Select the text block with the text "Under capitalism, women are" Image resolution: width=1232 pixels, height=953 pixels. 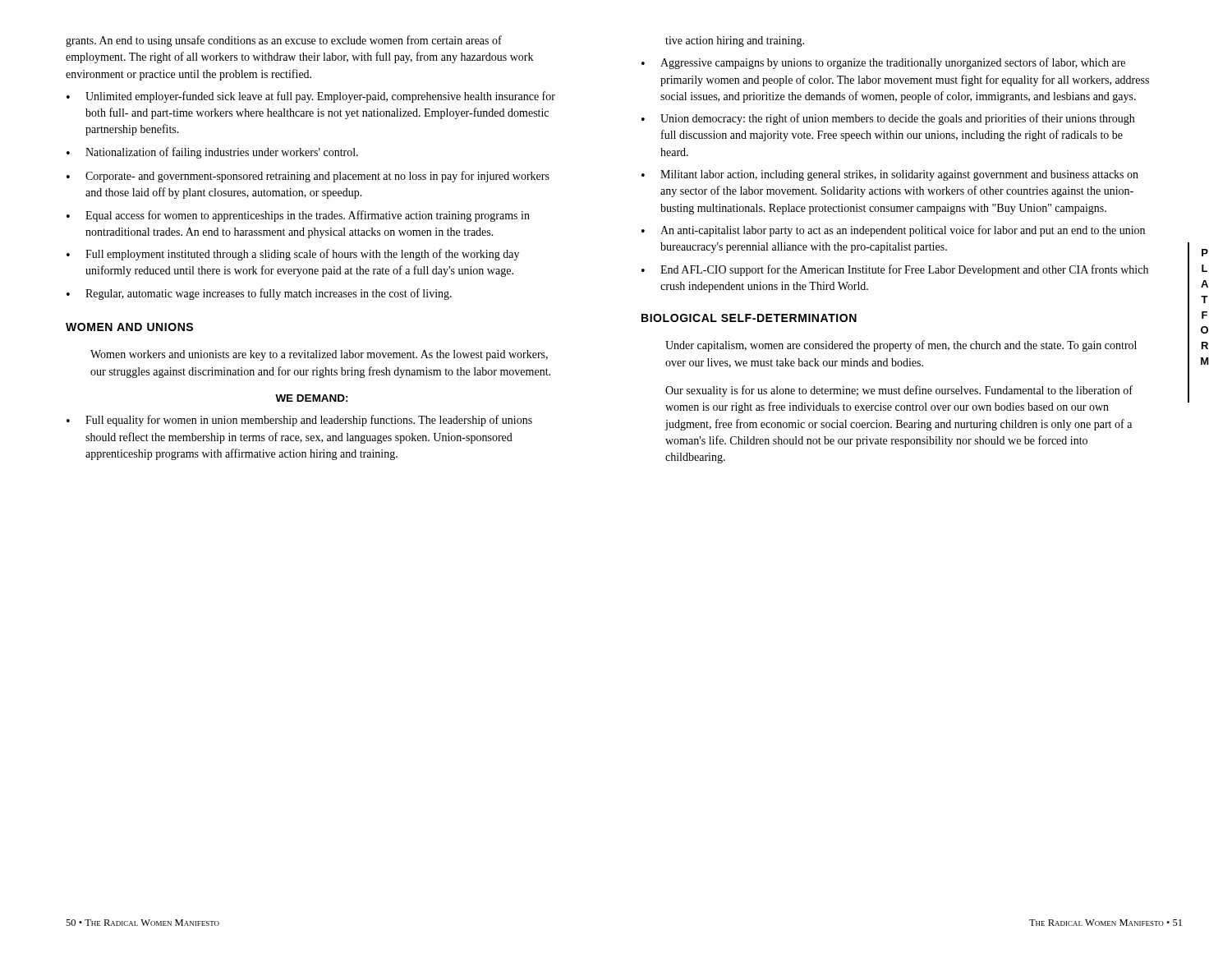(908, 355)
